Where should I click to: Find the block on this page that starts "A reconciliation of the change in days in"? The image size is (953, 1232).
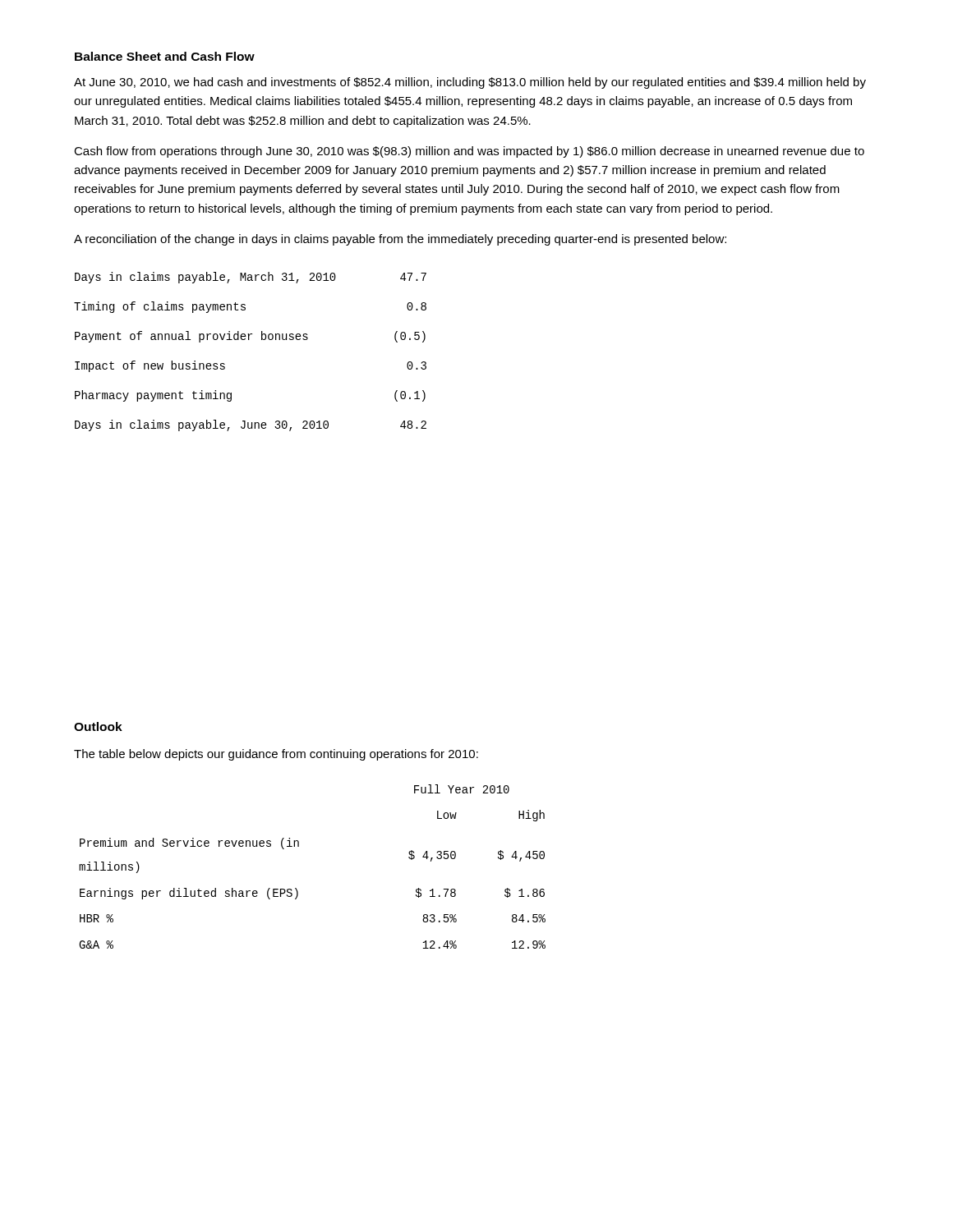(x=401, y=238)
